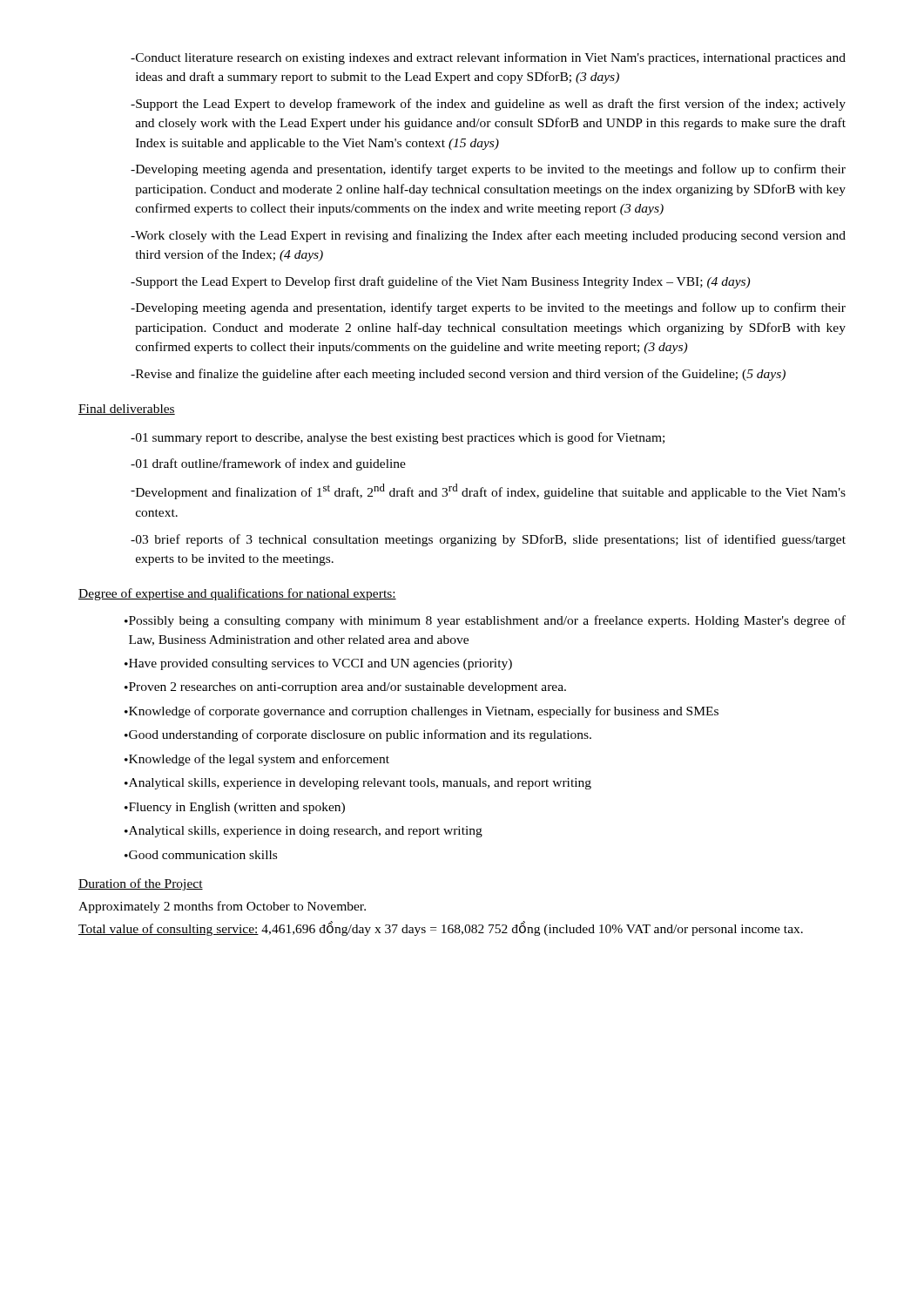
Task: Find the block on this page that starts "• Knowledge of the legal system"
Action: point(257,760)
